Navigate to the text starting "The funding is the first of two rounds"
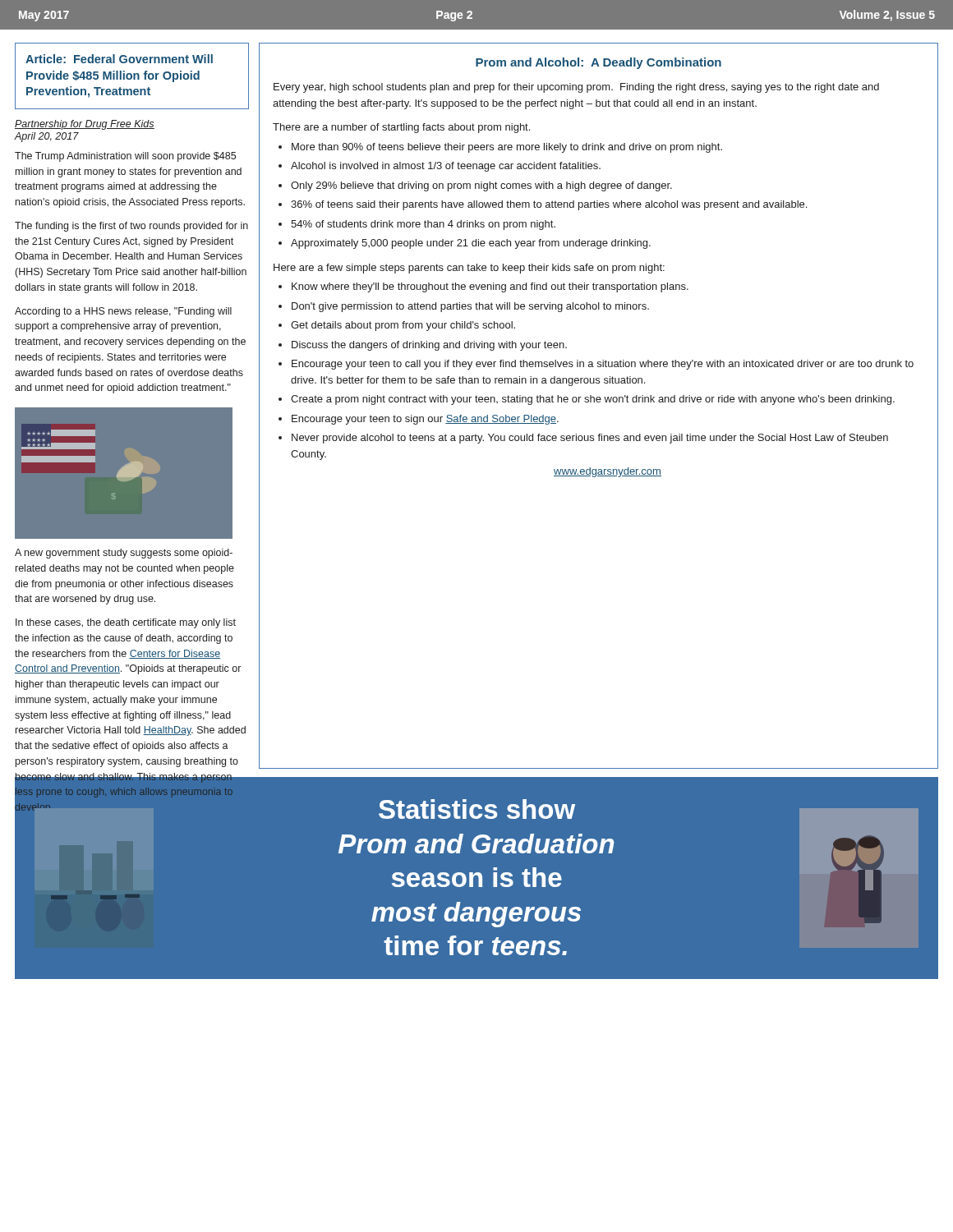953x1232 pixels. point(132,257)
